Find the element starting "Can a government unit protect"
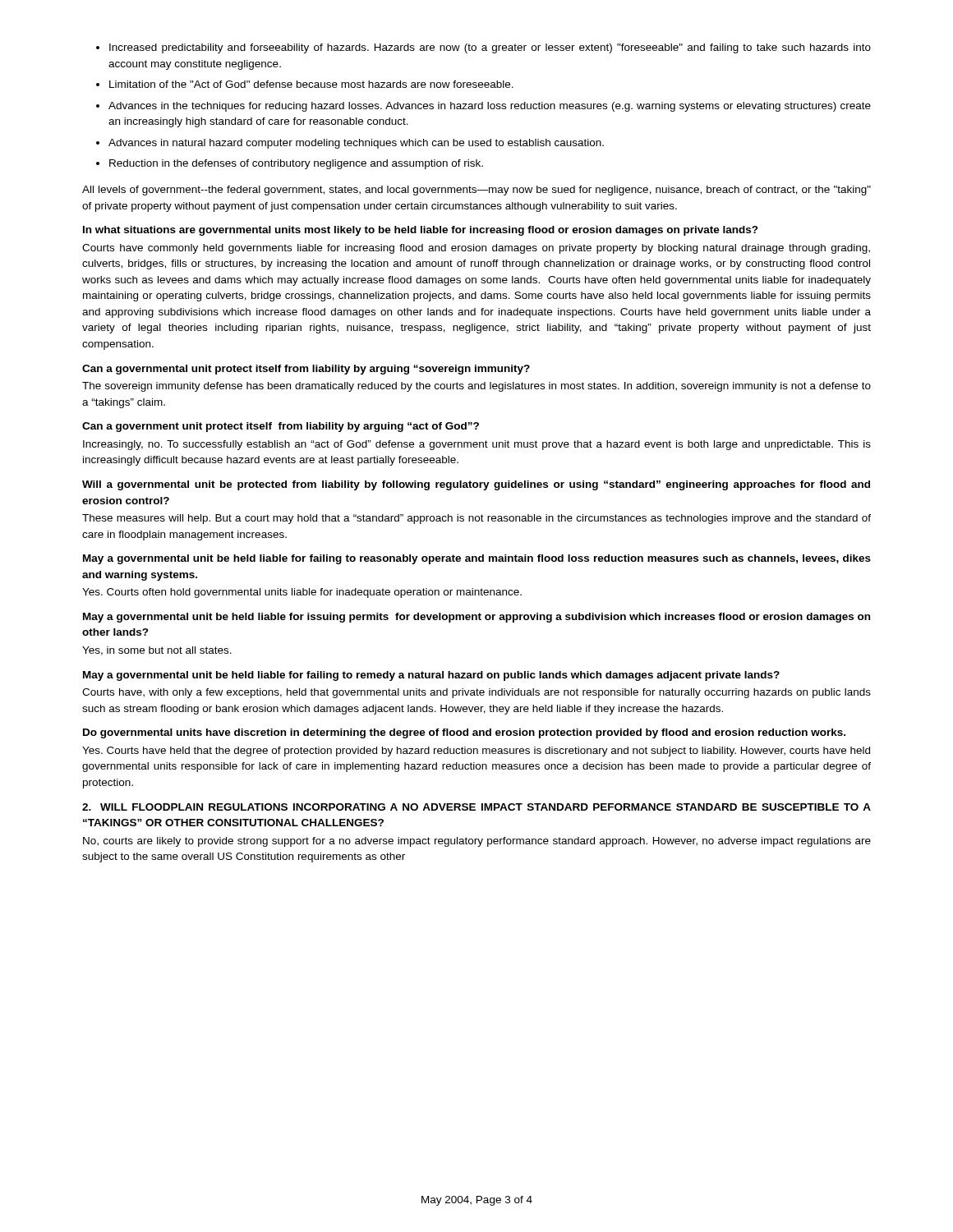 (x=281, y=426)
